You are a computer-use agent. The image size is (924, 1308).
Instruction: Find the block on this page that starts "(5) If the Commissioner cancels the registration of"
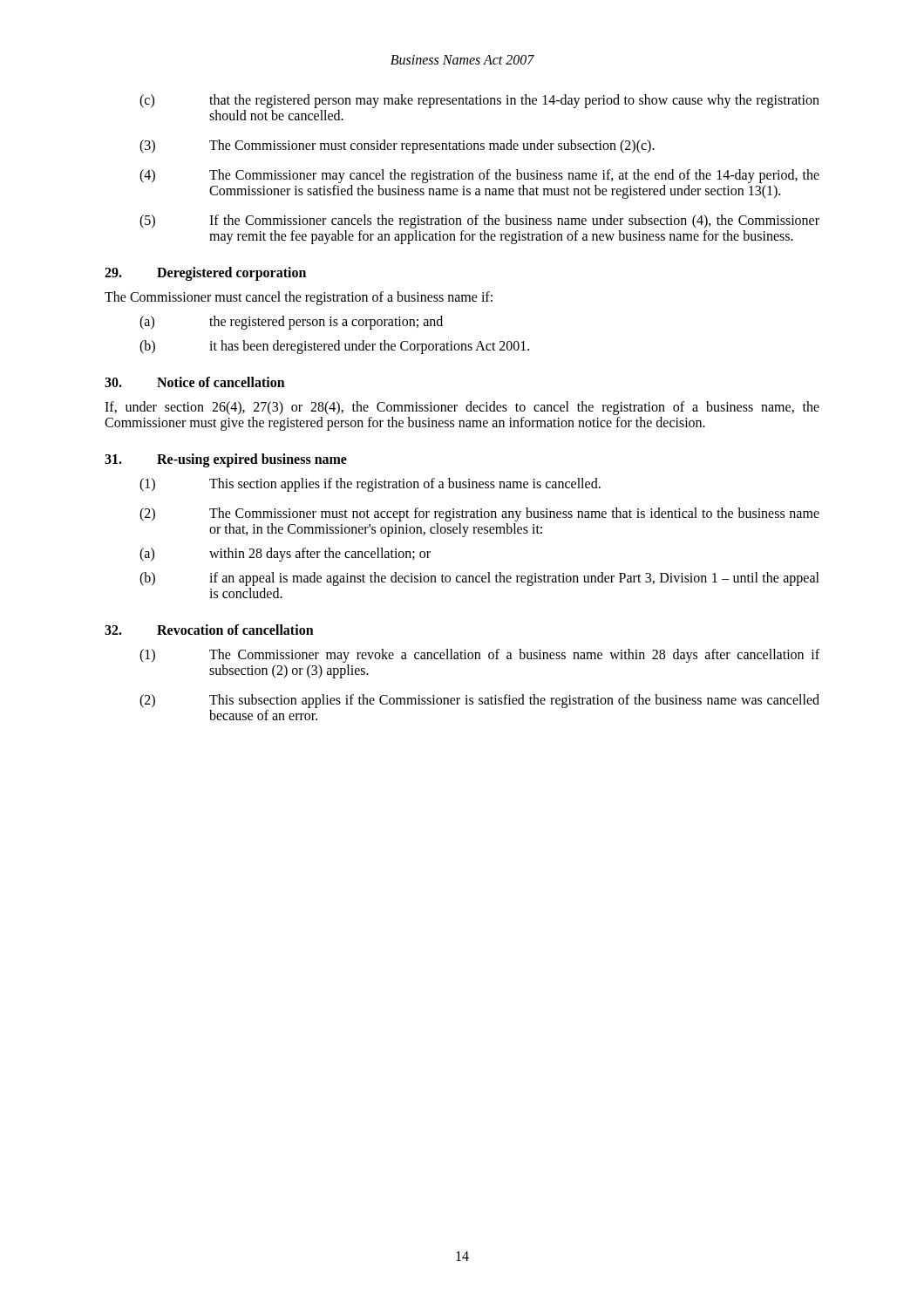pyautogui.click(x=462, y=229)
